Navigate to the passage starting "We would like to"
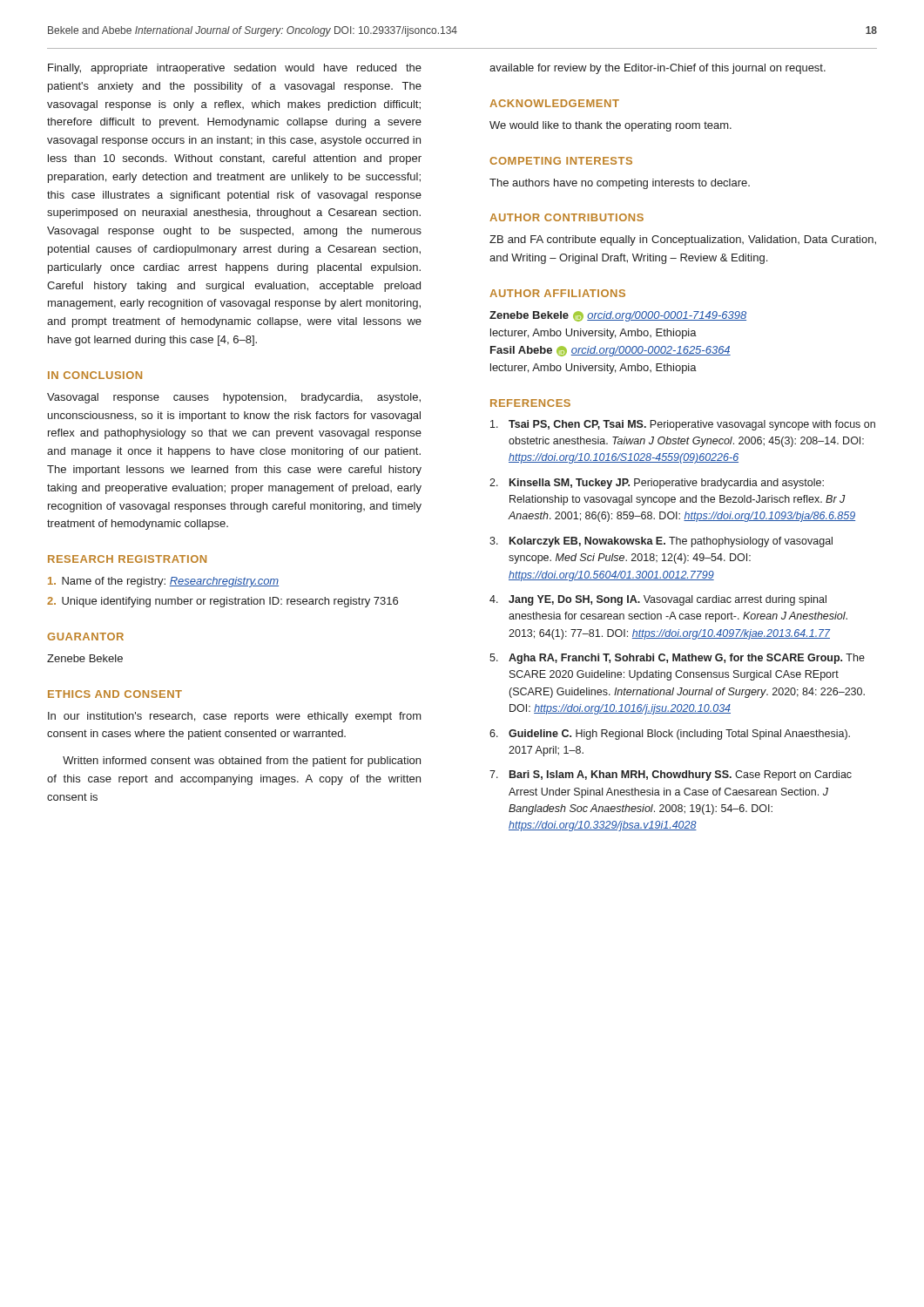Viewport: 924px width, 1307px height. (x=611, y=125)
